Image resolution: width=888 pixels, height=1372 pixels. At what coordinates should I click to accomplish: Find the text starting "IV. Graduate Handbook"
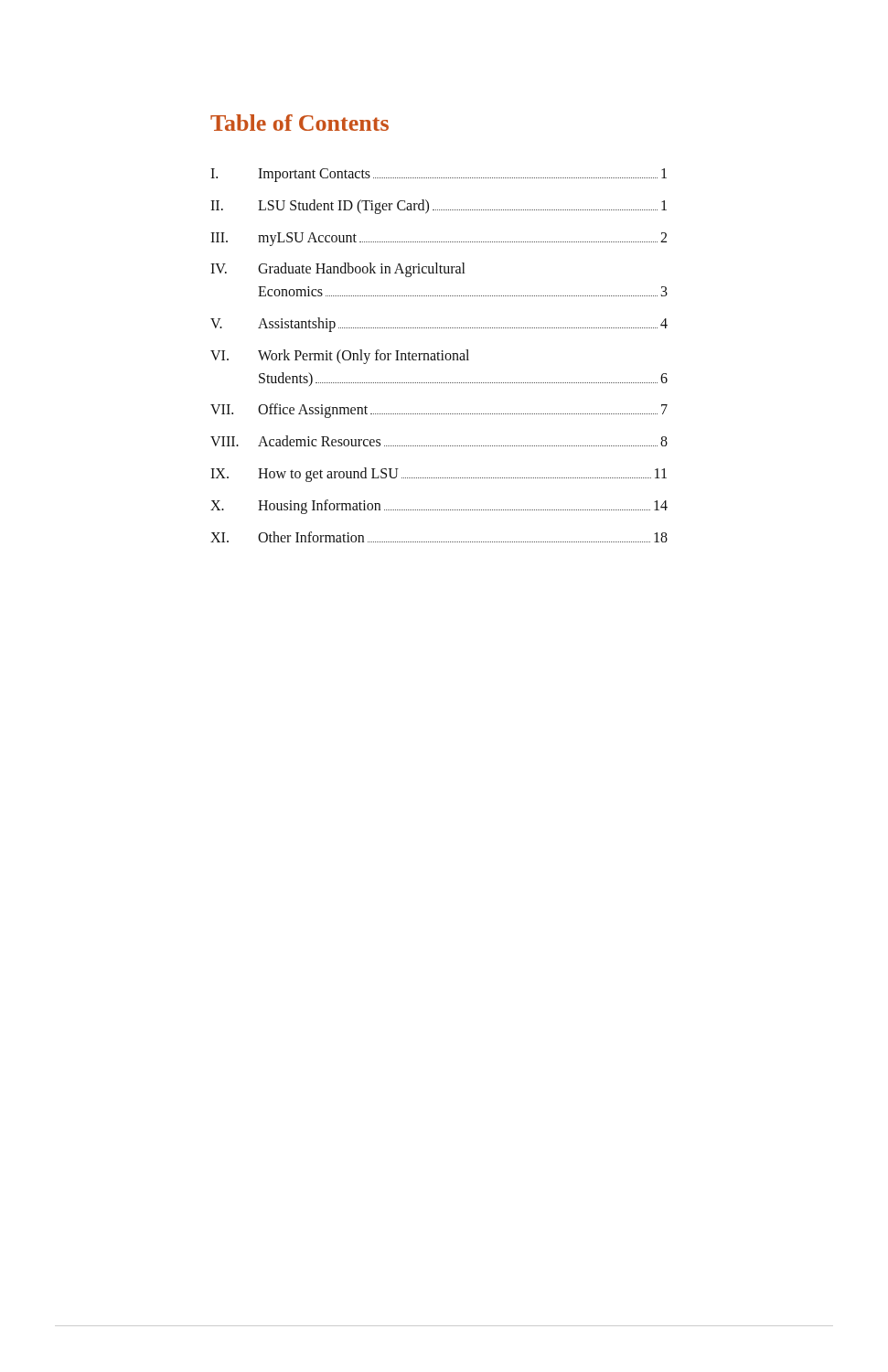439,281
